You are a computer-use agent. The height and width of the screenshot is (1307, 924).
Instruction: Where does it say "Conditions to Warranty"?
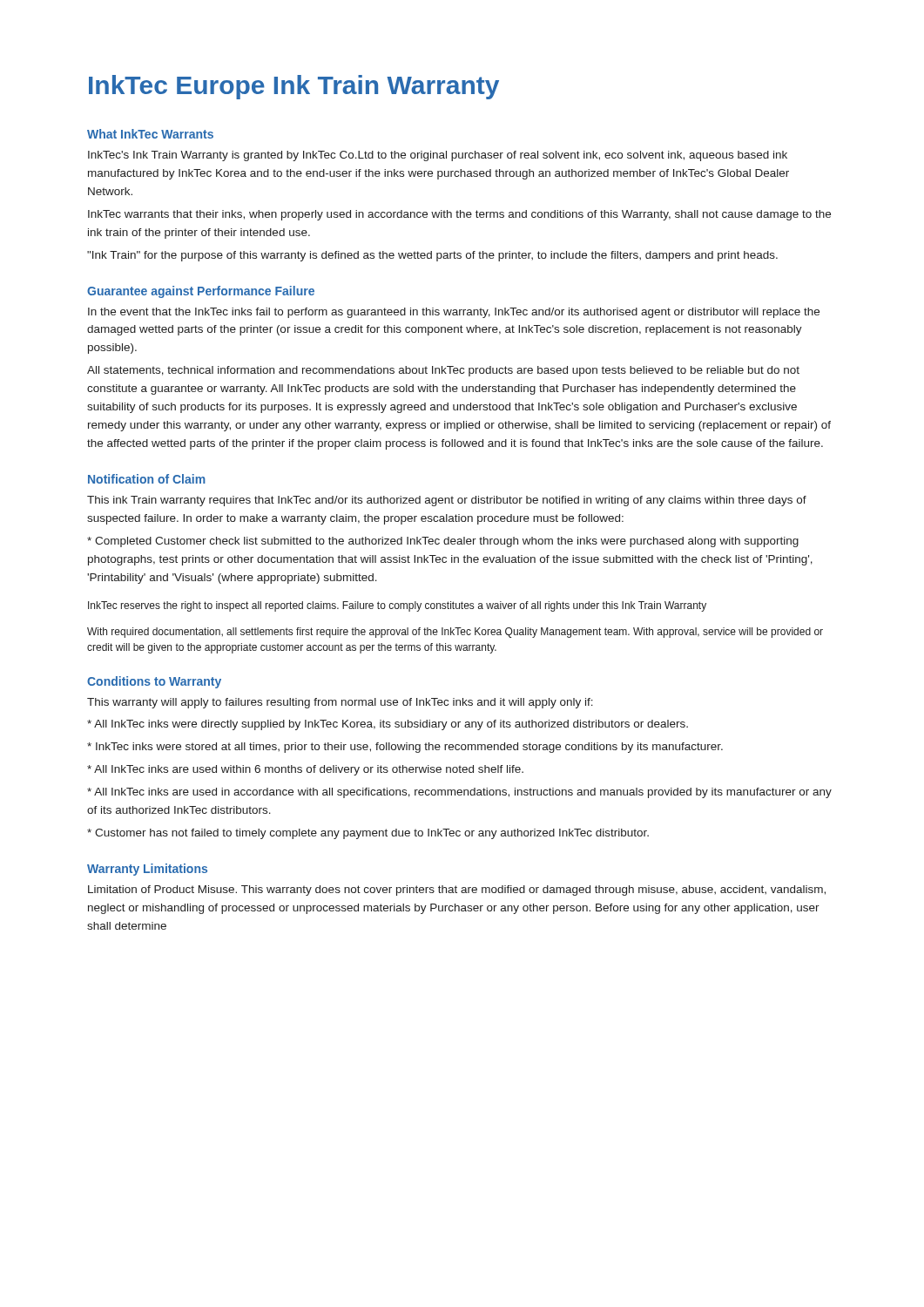(154, 682)
